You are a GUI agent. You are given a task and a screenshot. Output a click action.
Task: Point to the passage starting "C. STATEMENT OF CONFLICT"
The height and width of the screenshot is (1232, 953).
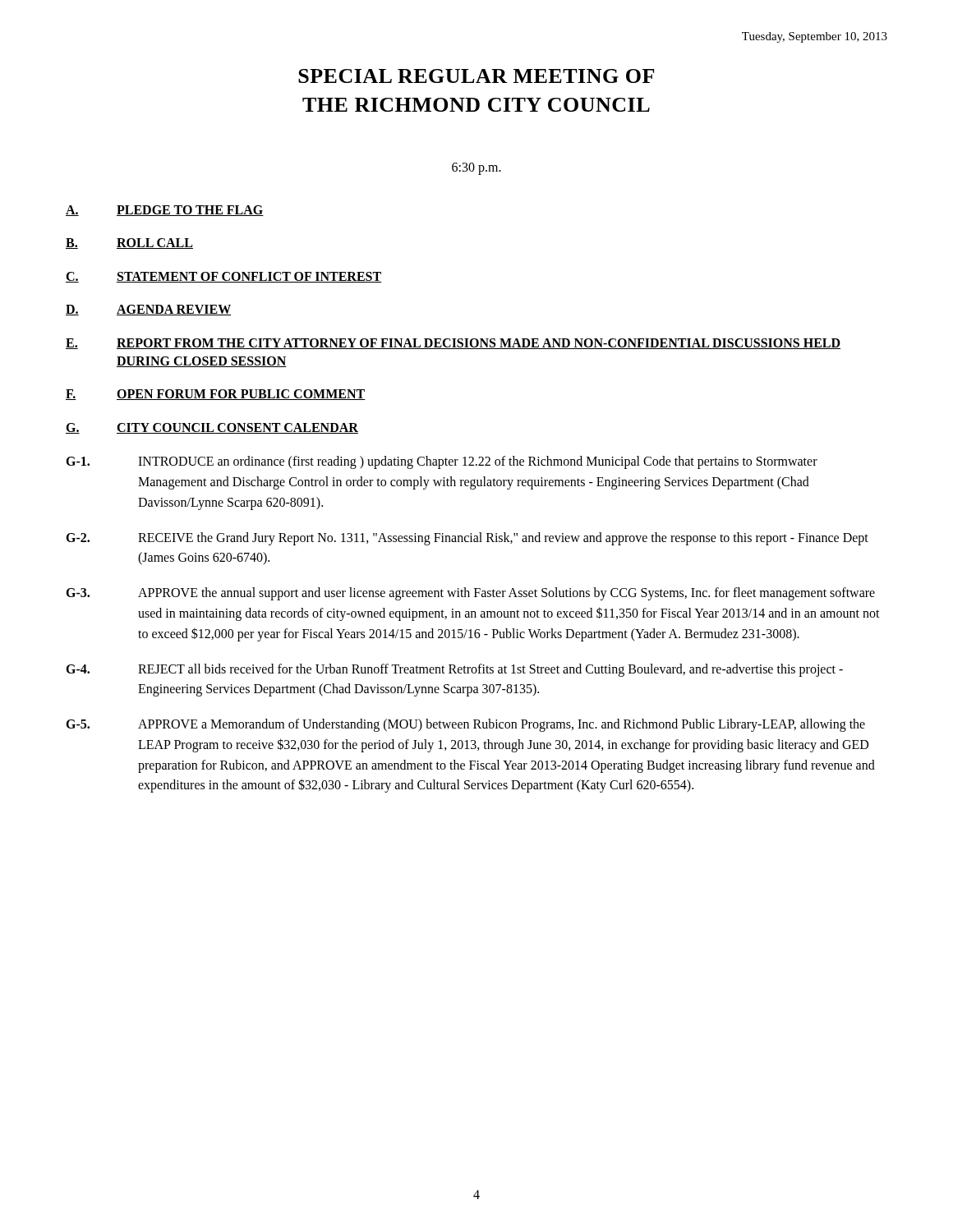tap(223, 277)
